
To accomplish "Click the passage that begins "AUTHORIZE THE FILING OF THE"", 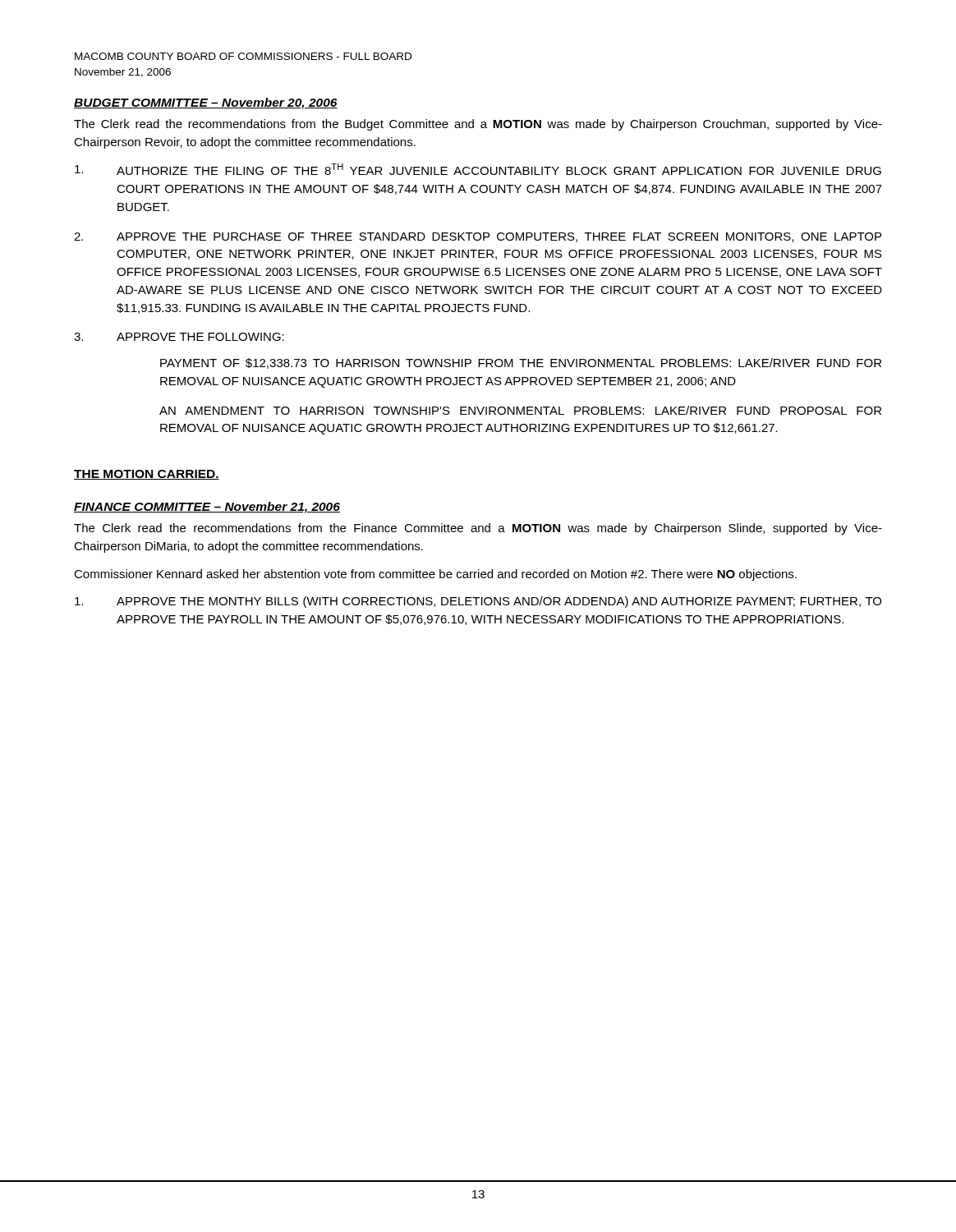I will click(x=478, y=188).
